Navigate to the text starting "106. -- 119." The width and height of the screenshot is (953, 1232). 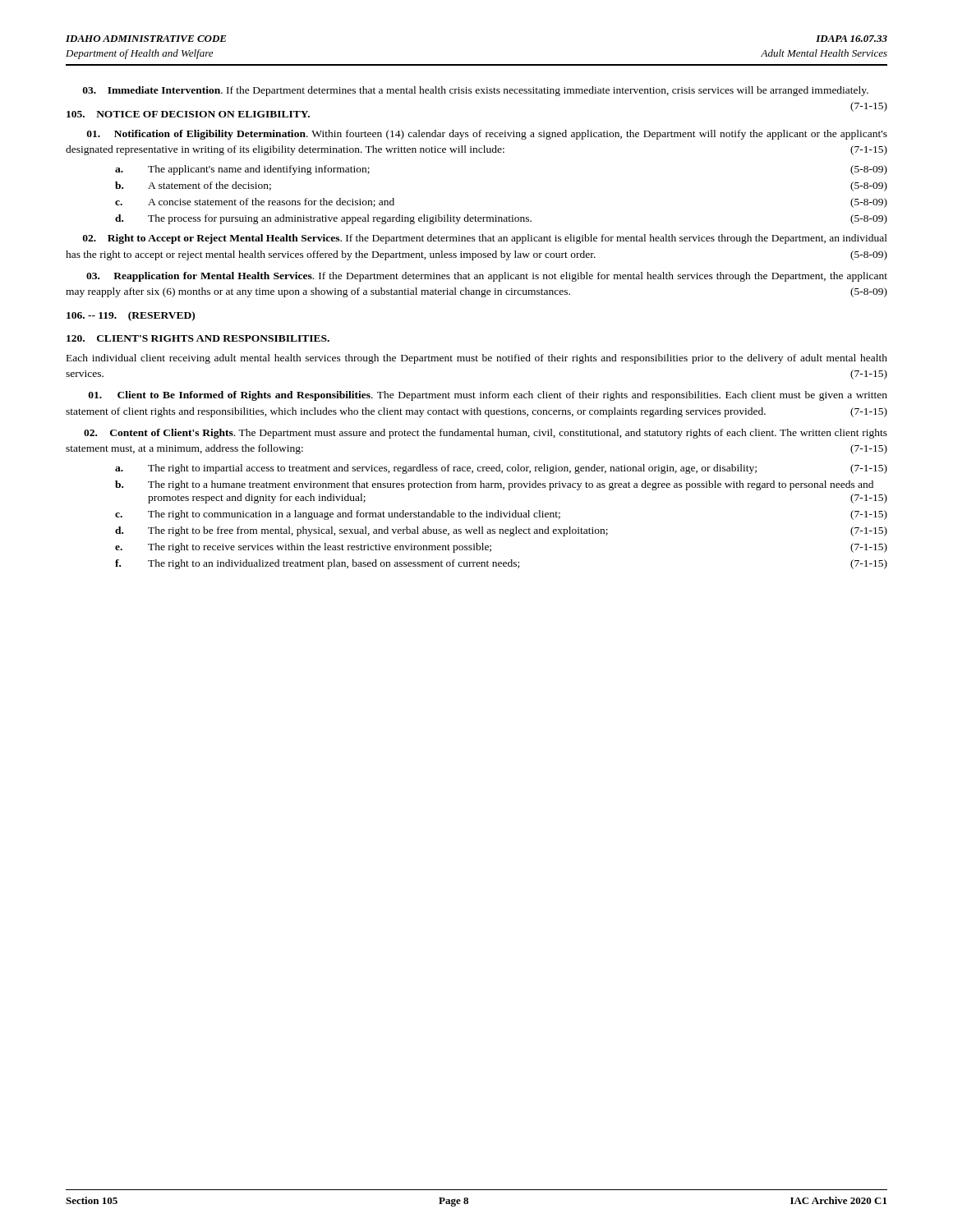pos(131,315)
